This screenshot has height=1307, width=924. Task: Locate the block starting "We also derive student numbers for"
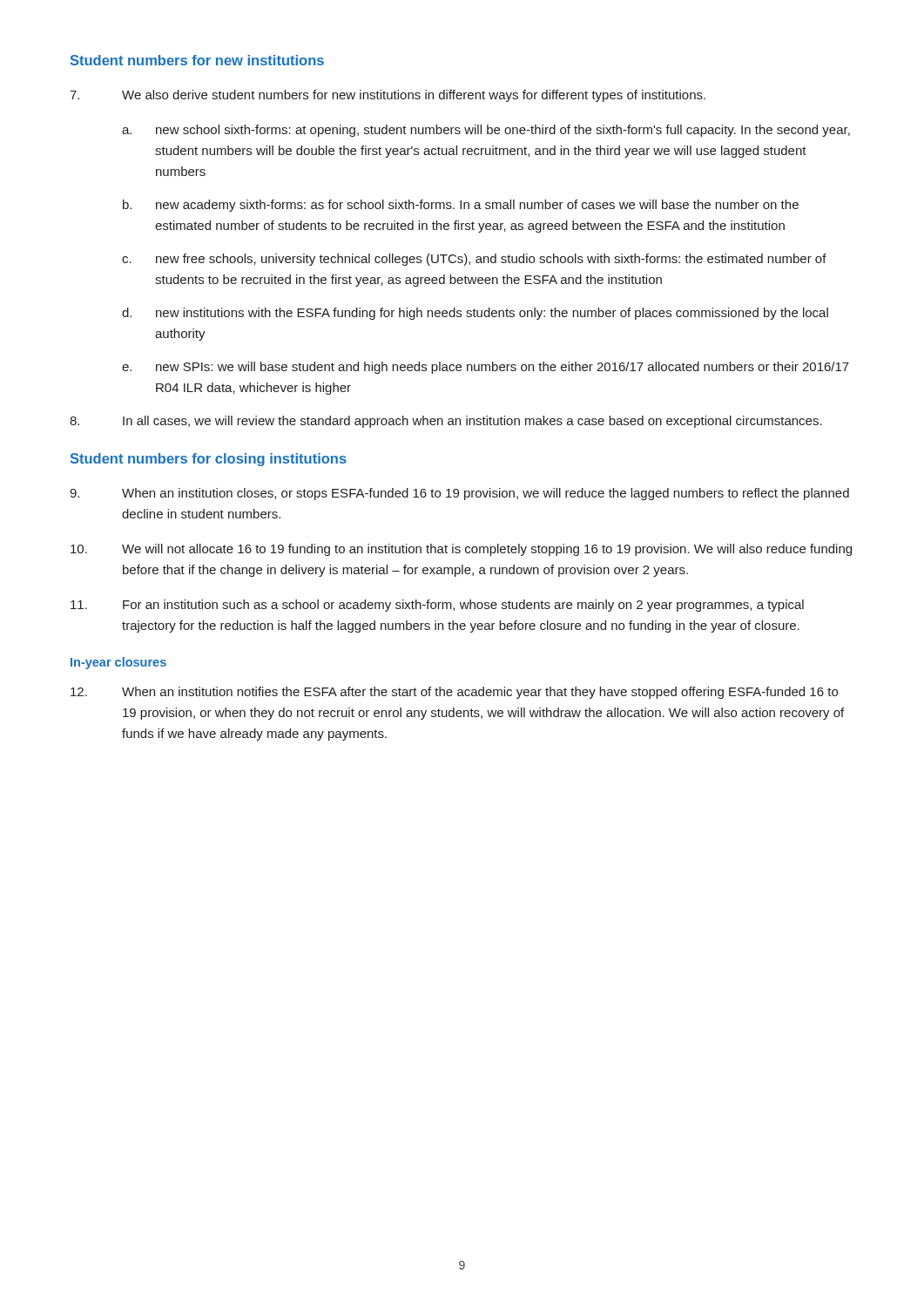click(x=462, y=95)
